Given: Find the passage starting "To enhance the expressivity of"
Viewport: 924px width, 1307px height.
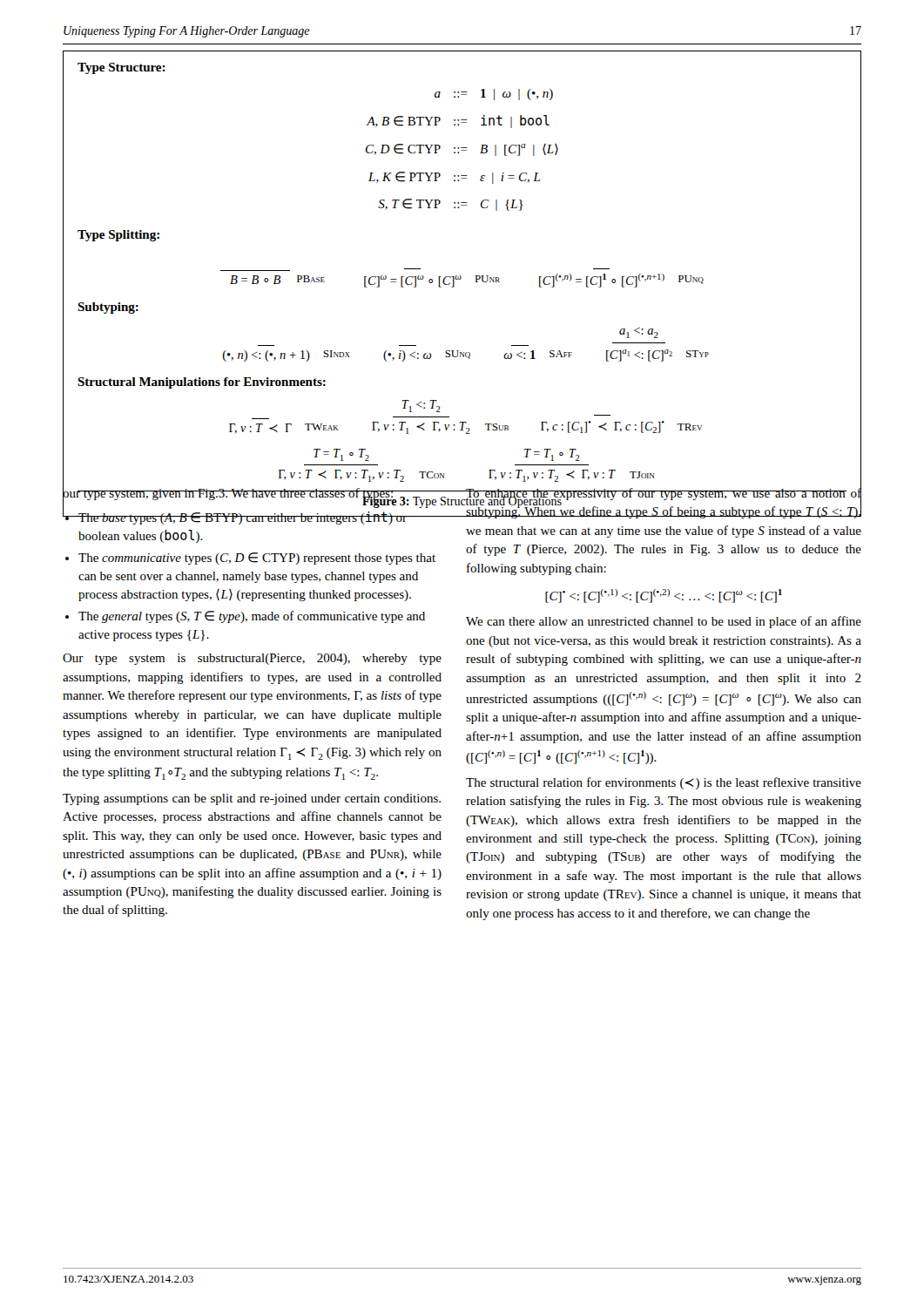Looking at the screenshot, I should pyautogui.click(x=664, y=531).
